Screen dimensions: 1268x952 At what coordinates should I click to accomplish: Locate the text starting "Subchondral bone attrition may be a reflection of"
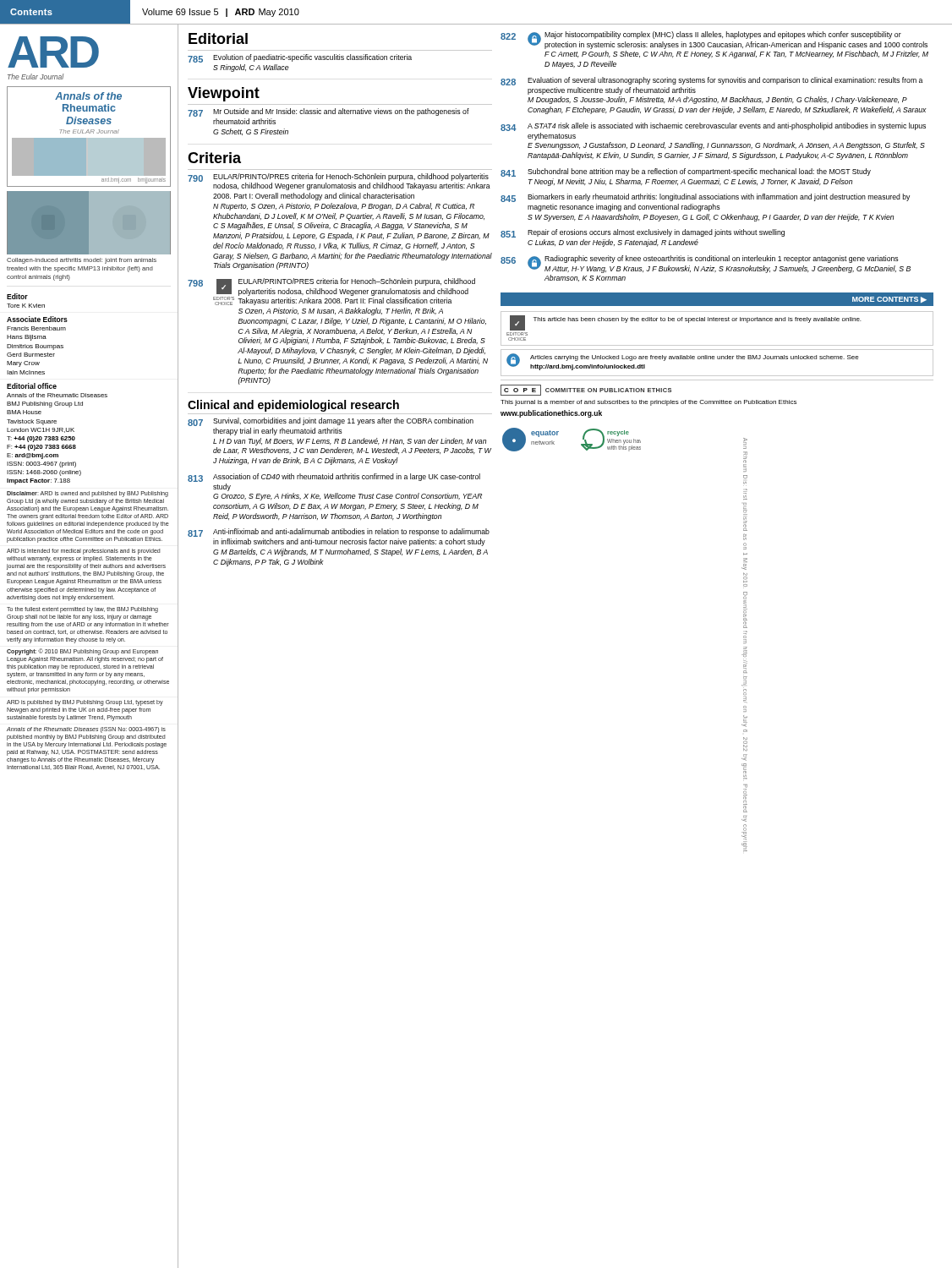coord(699,176)
